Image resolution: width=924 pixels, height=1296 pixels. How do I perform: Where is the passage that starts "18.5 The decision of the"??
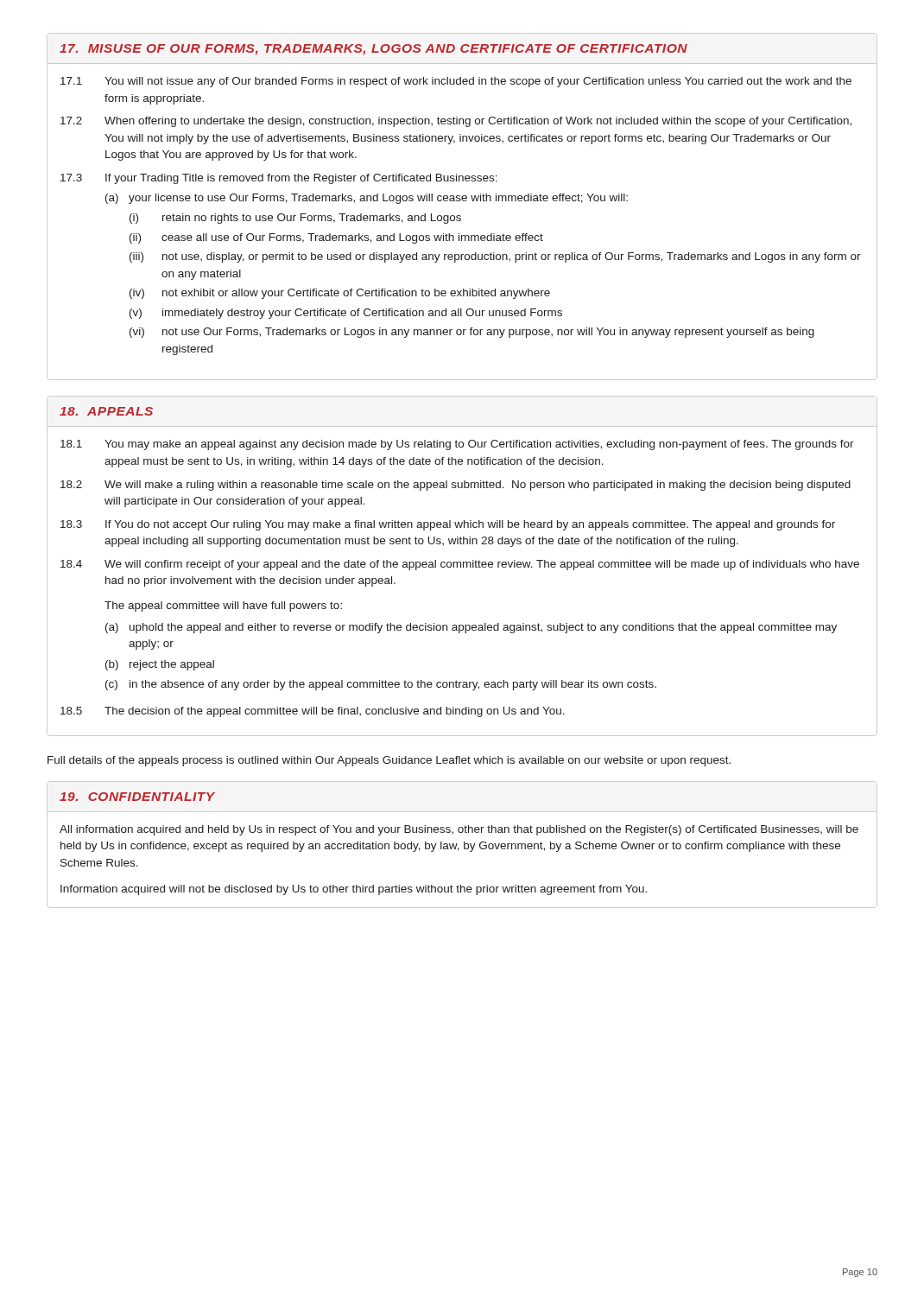click(460, 711)
